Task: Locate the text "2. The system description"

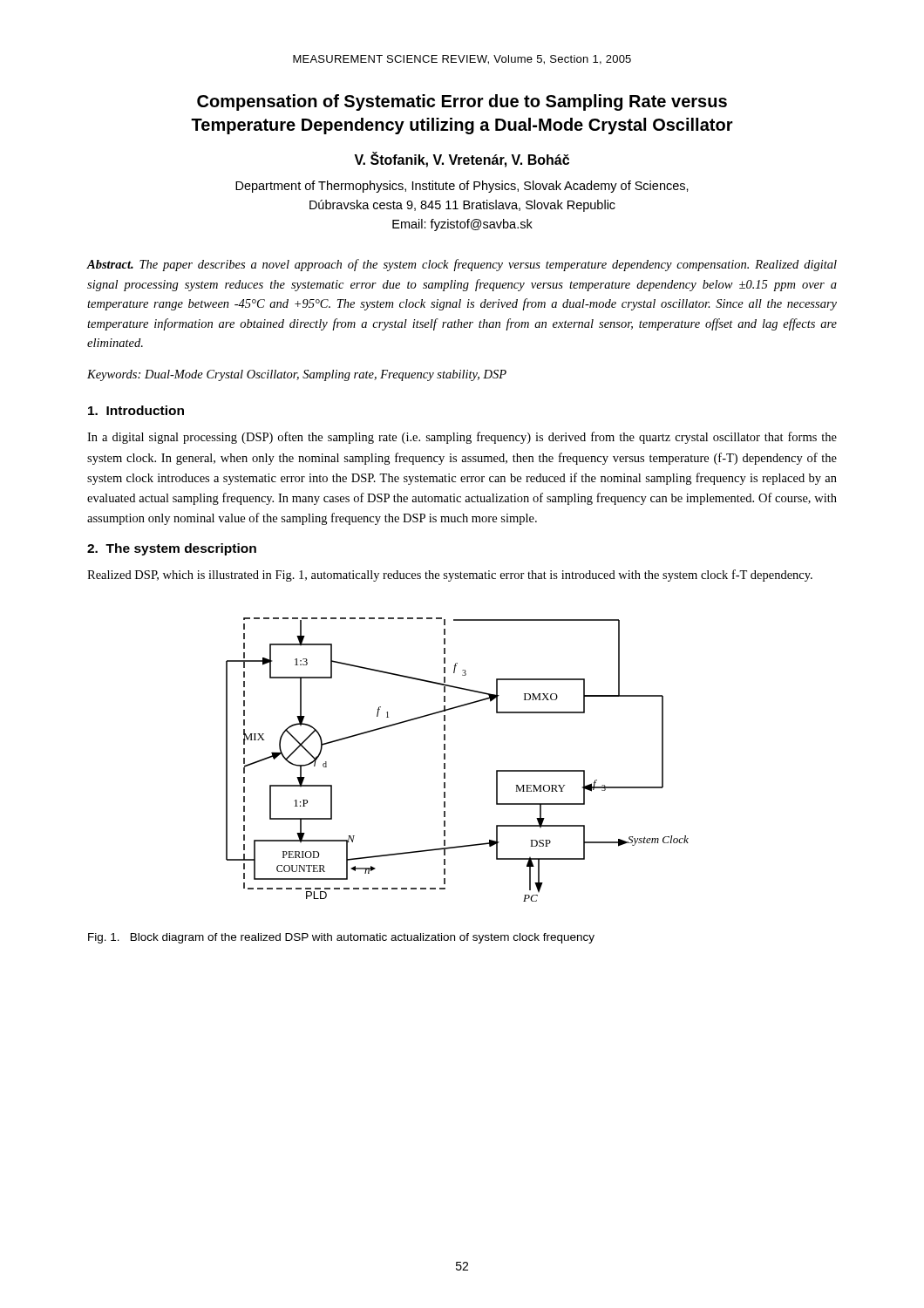Action: [172, 548]
